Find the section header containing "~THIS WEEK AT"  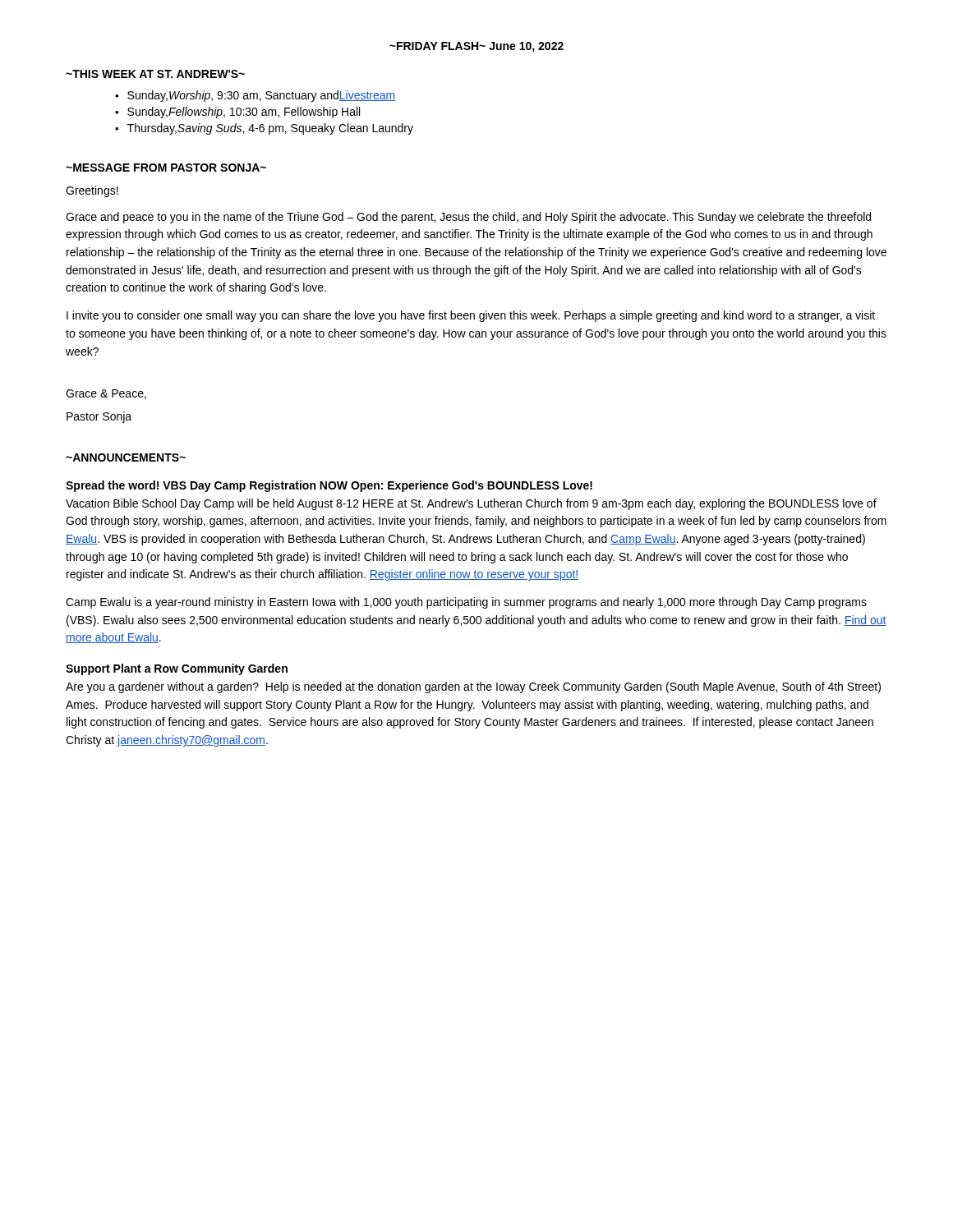[x=155, y=74]
